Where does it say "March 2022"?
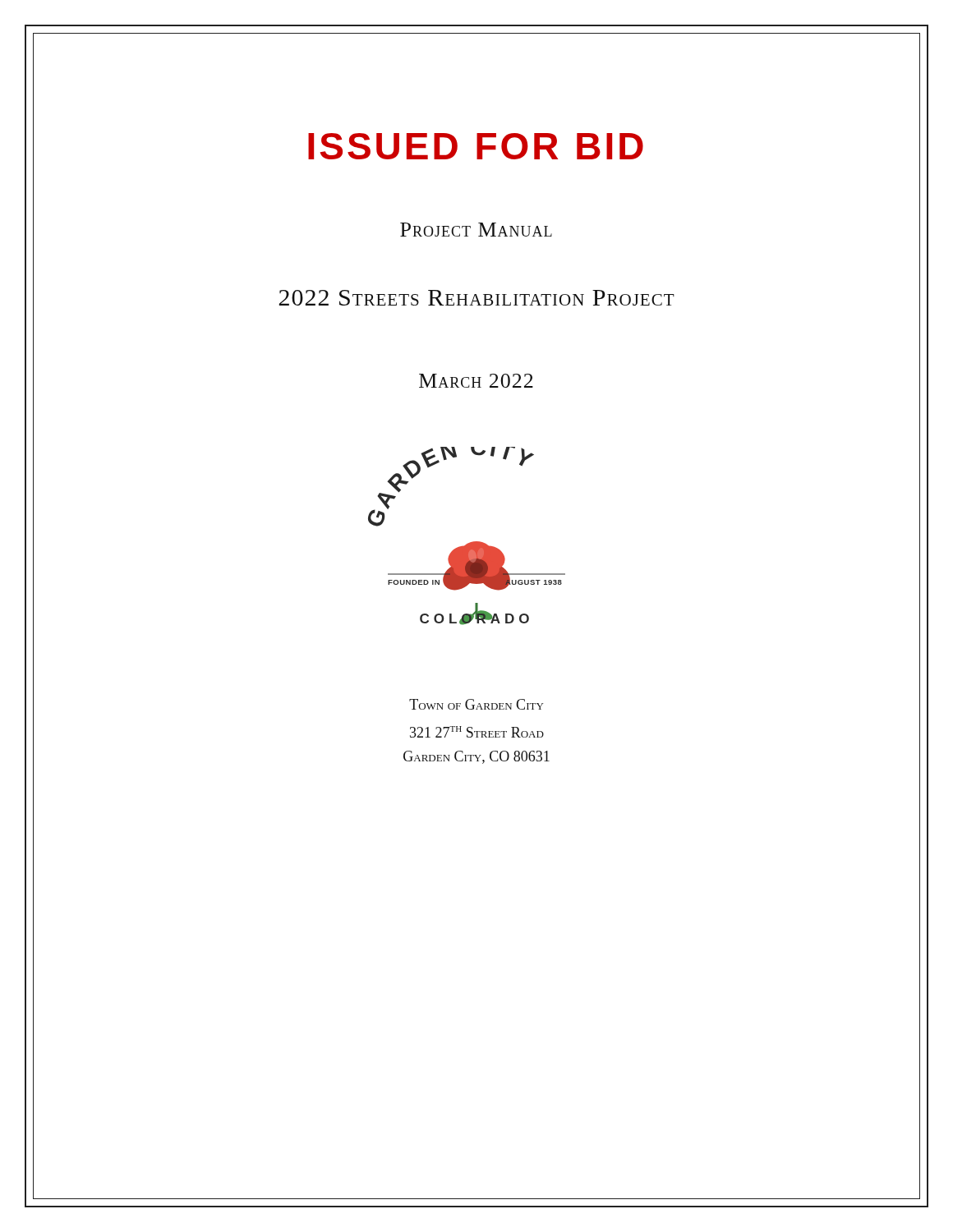953x1232 pixels. (x=476, y=381)
